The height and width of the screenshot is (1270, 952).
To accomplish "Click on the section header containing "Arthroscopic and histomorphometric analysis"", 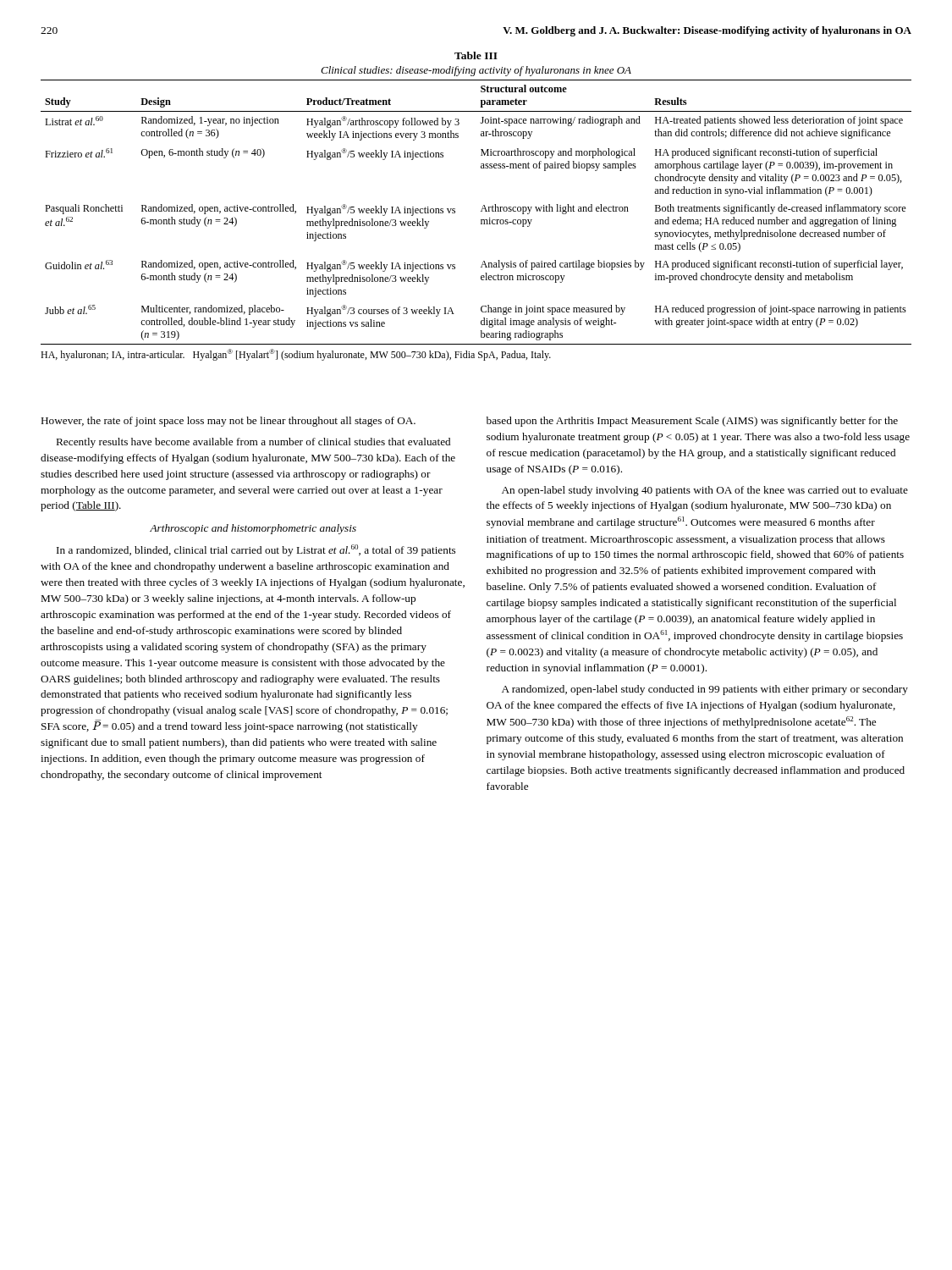I will (x=253, y=528).
